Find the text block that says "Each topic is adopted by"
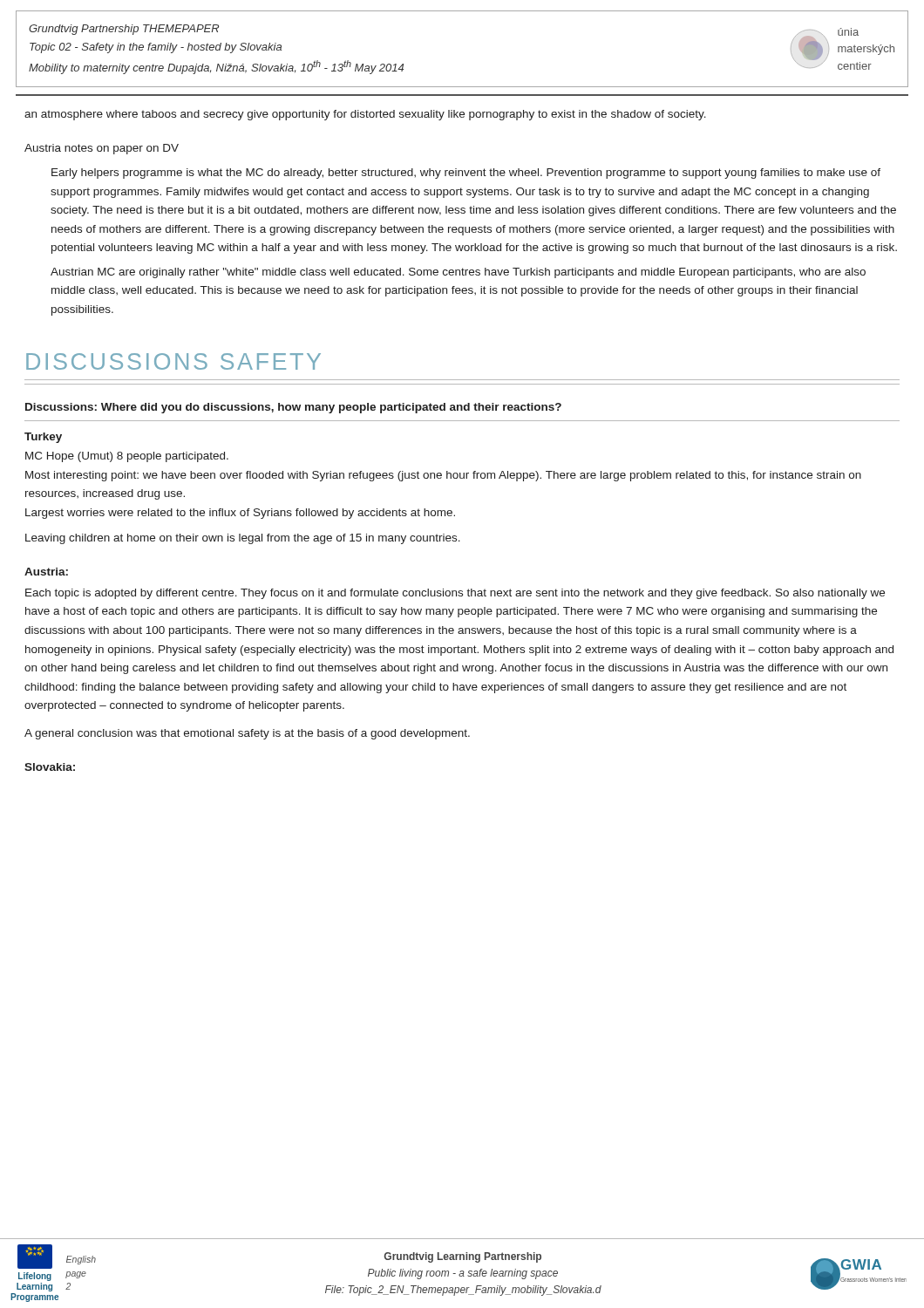The image size is (924, 1308). (x=459, y=649)
